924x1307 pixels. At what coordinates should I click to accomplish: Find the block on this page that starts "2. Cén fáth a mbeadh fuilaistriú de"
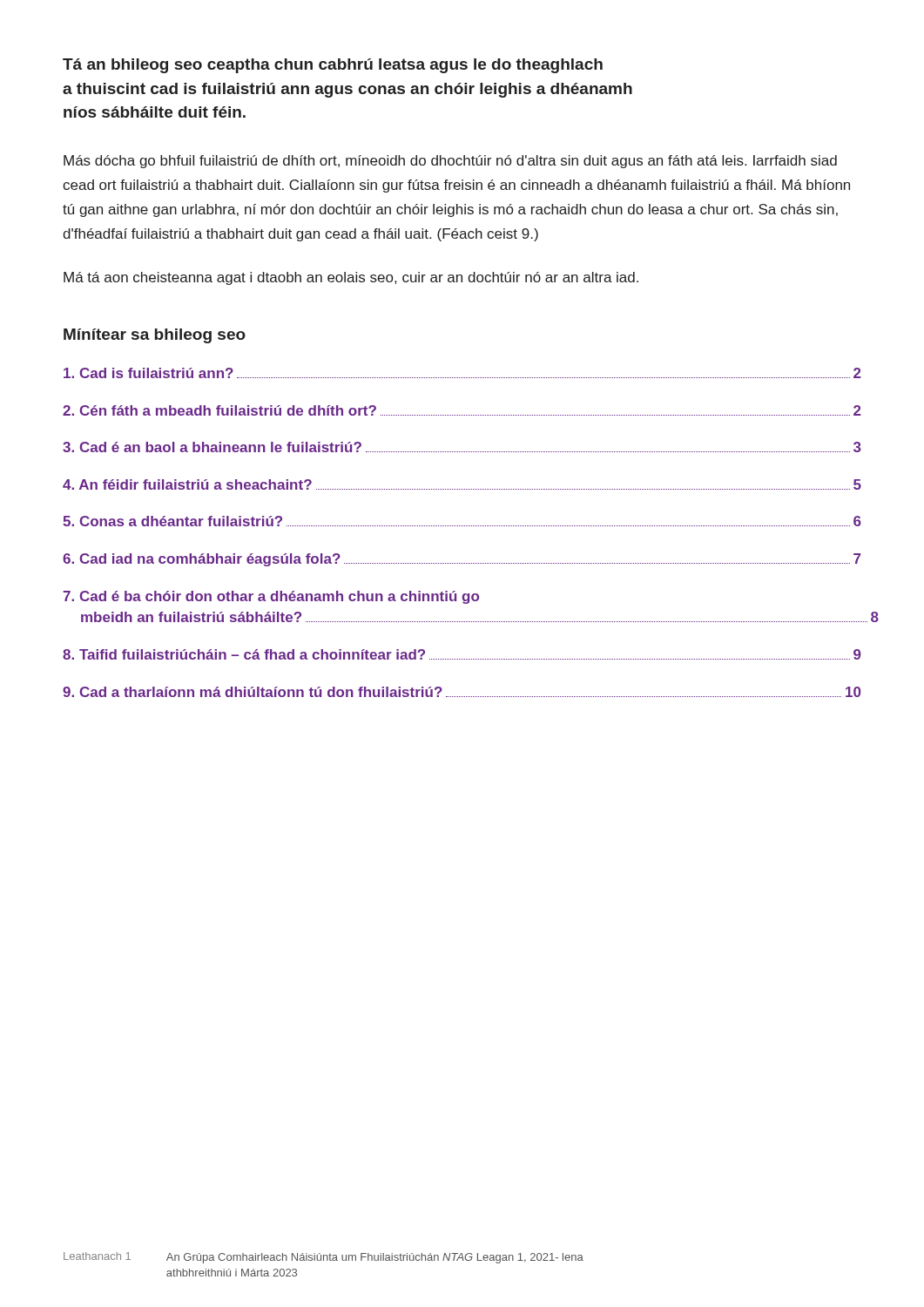click(x=462, y=411)
